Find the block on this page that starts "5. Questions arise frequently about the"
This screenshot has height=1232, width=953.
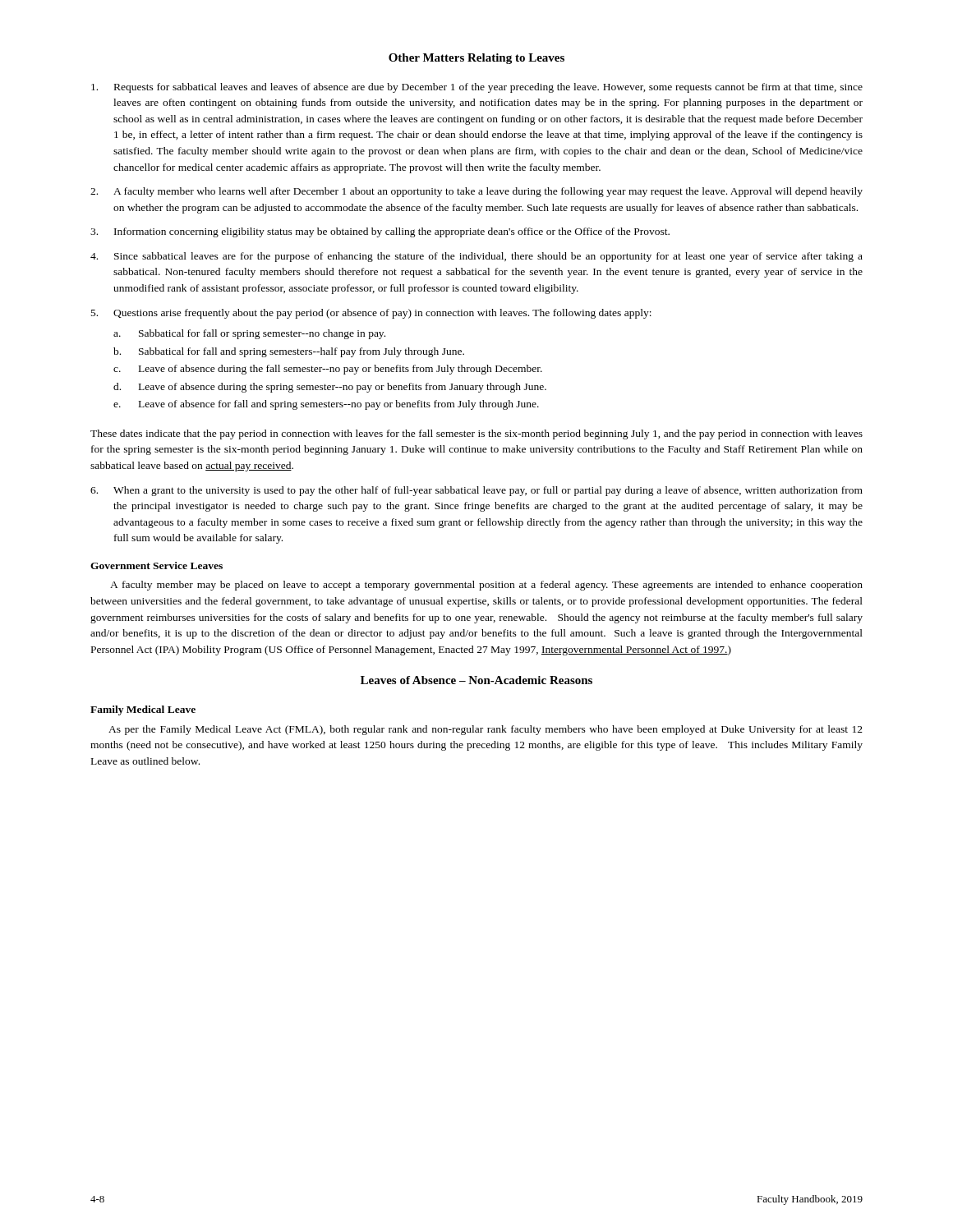coord(476,361)
